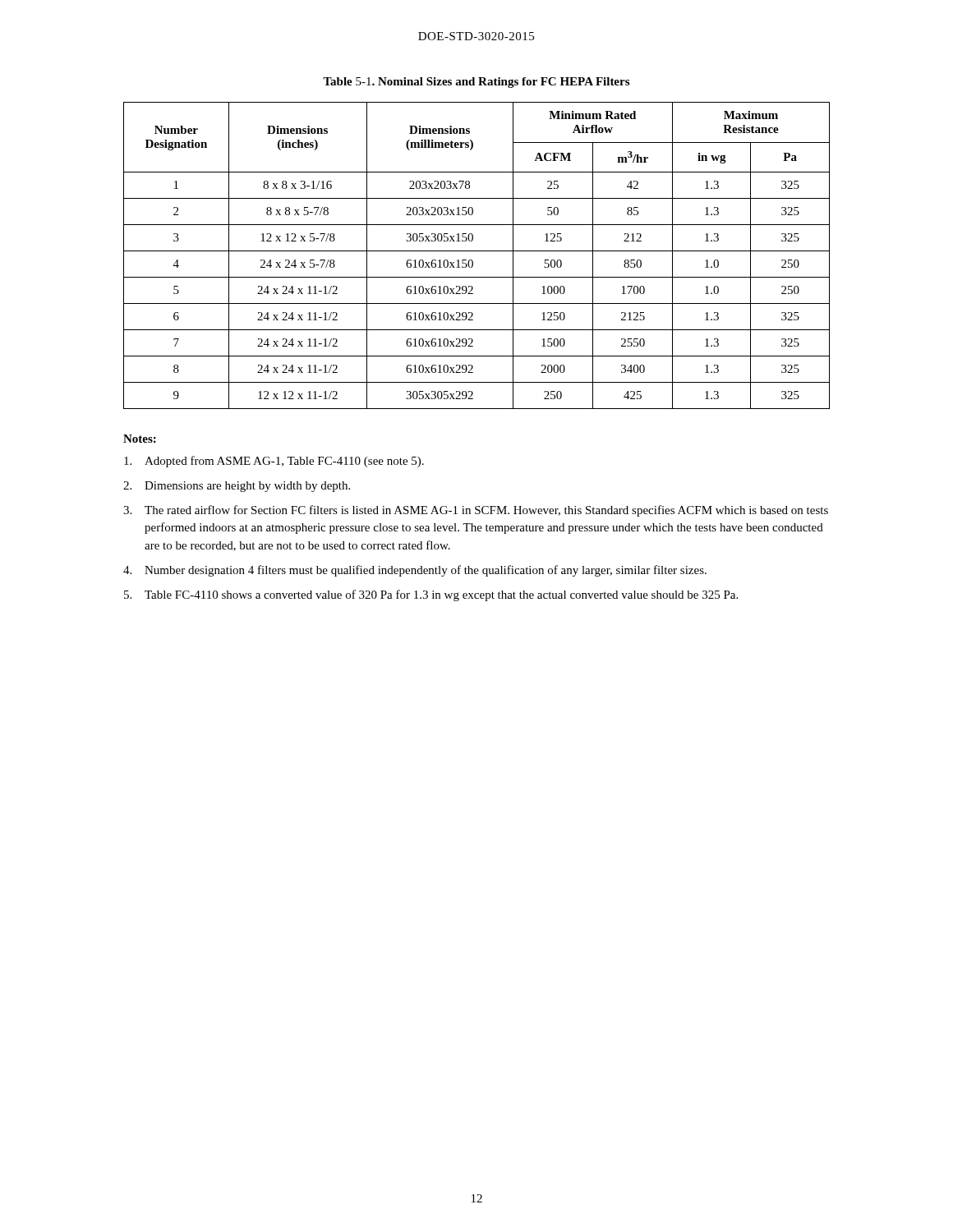Select the list item that says "4. Number designation 4 filters must"
This screenshot has height=1232, width=953.
click(x=476, y=570)
